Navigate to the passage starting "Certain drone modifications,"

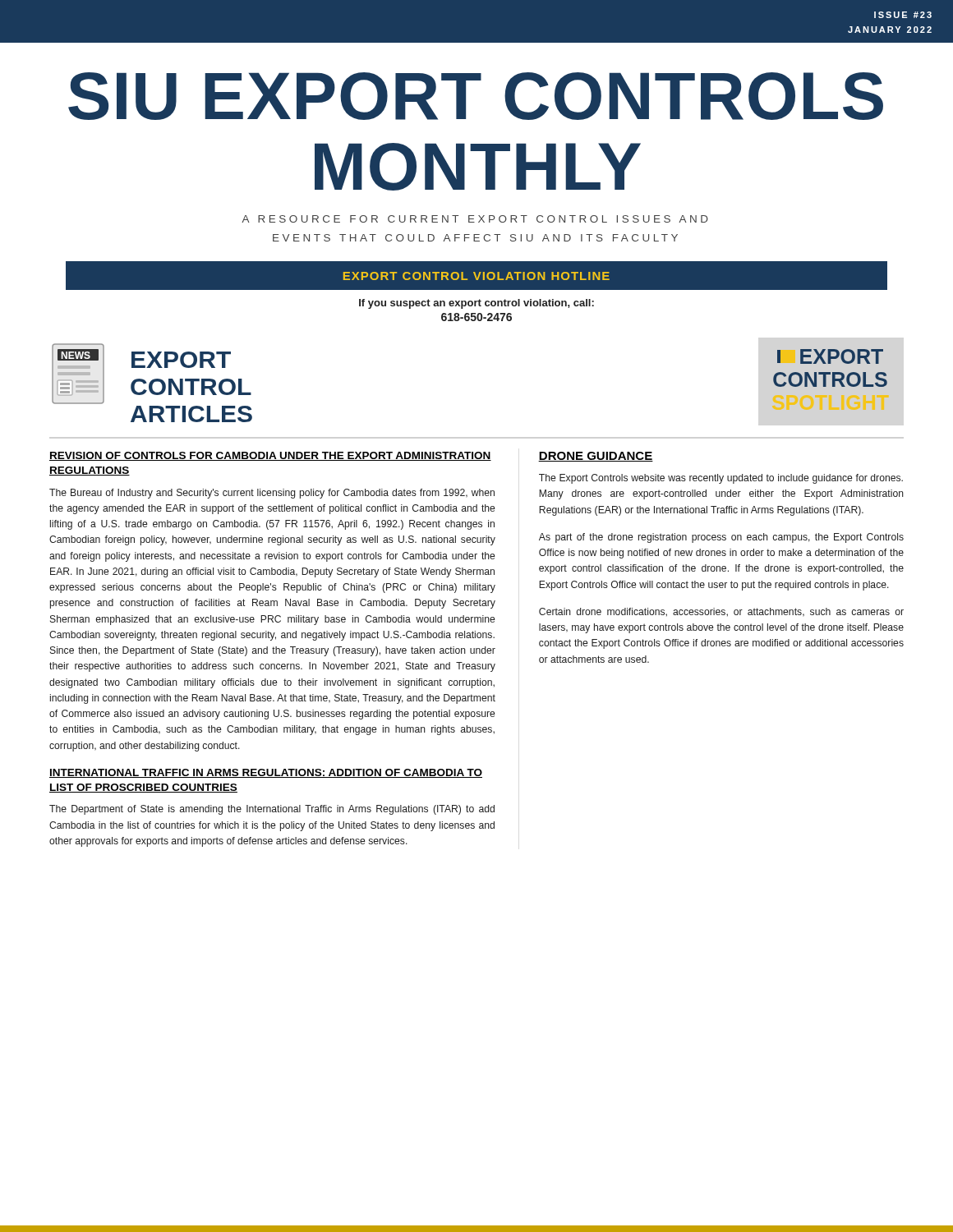coord(721,636)
